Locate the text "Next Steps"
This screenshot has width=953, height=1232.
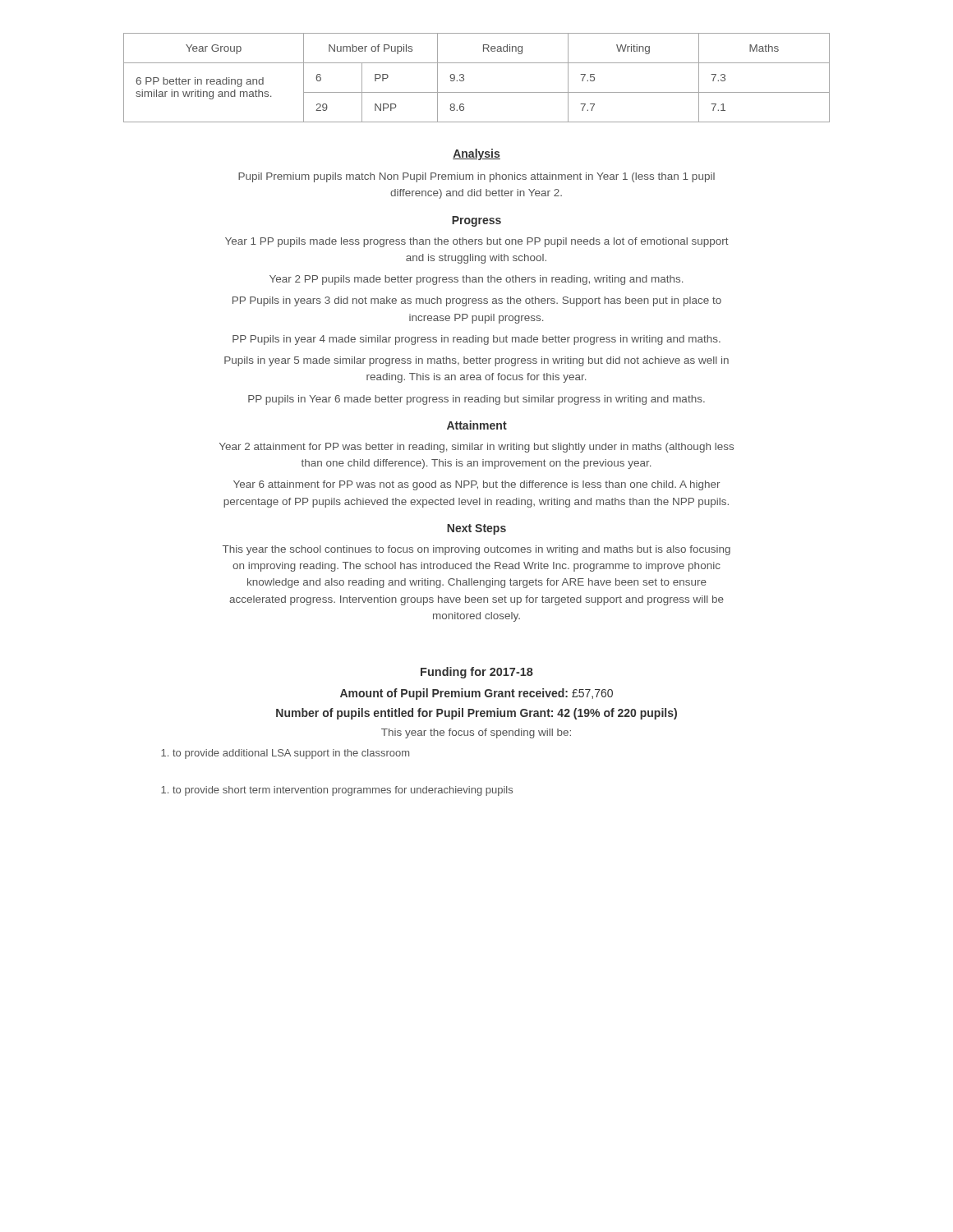pyautogui.click(x=476, y=528)
